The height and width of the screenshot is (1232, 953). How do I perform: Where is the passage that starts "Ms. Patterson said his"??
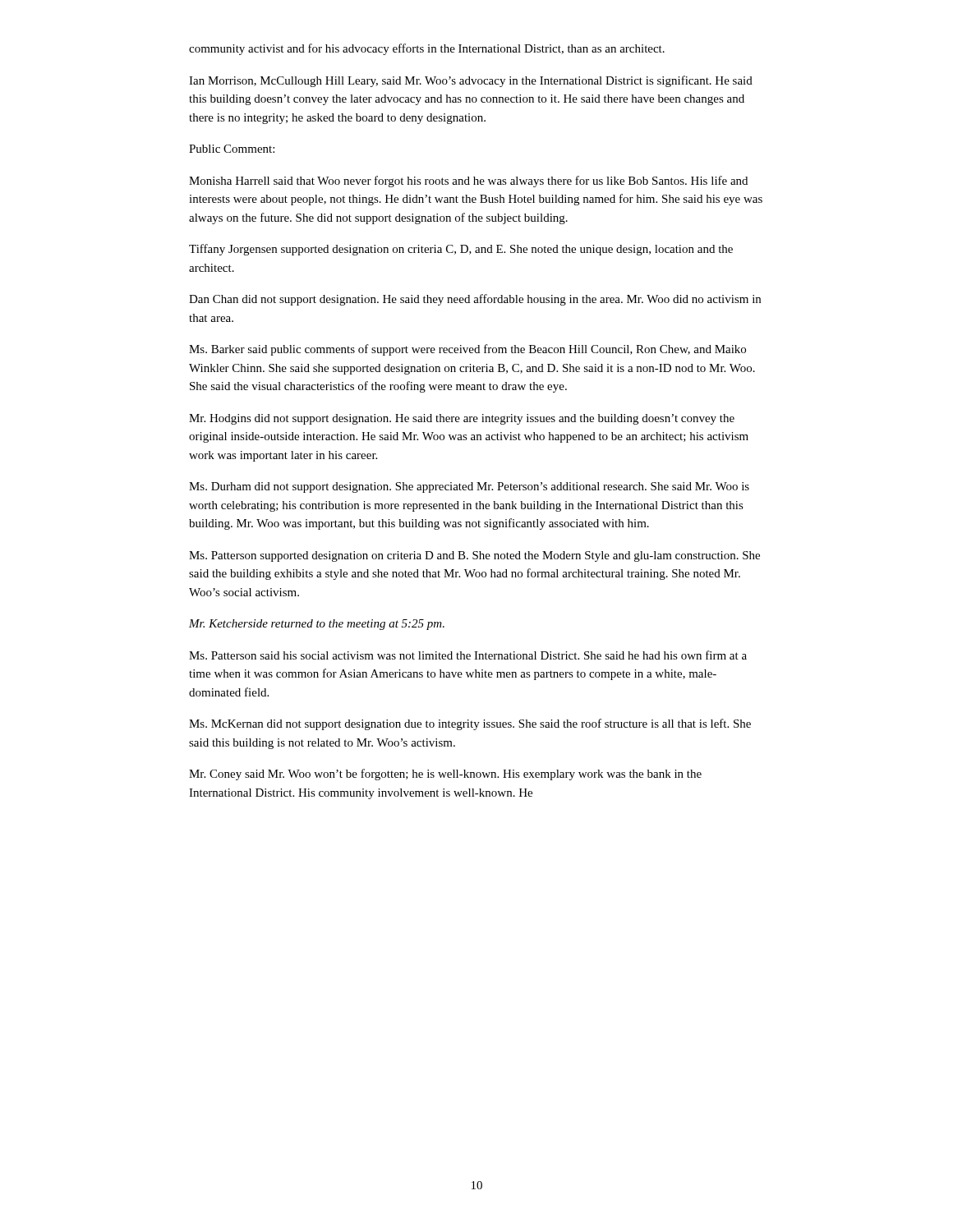tap(468, 673)
